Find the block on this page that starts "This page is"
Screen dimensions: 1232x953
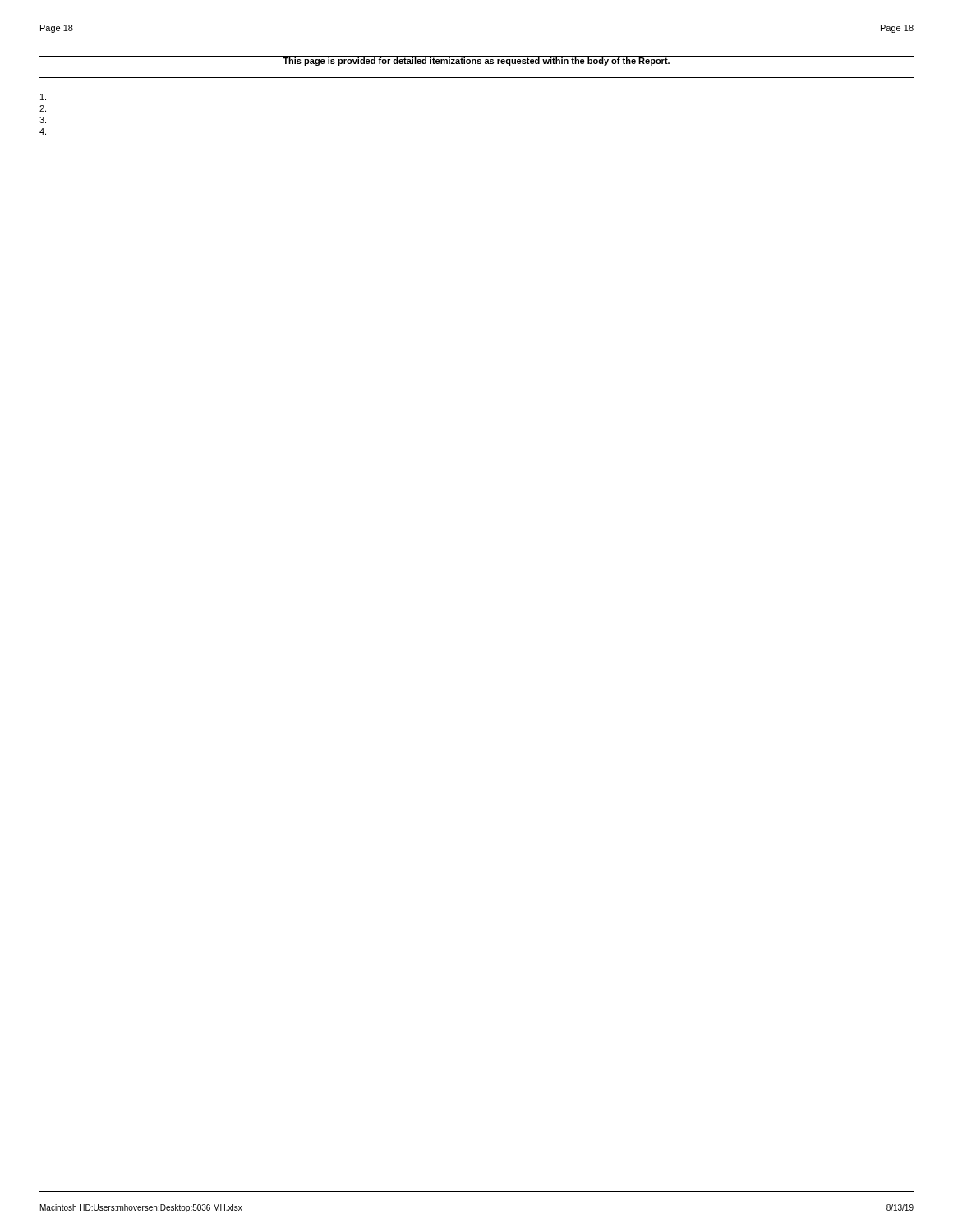[x=476, y=61]
